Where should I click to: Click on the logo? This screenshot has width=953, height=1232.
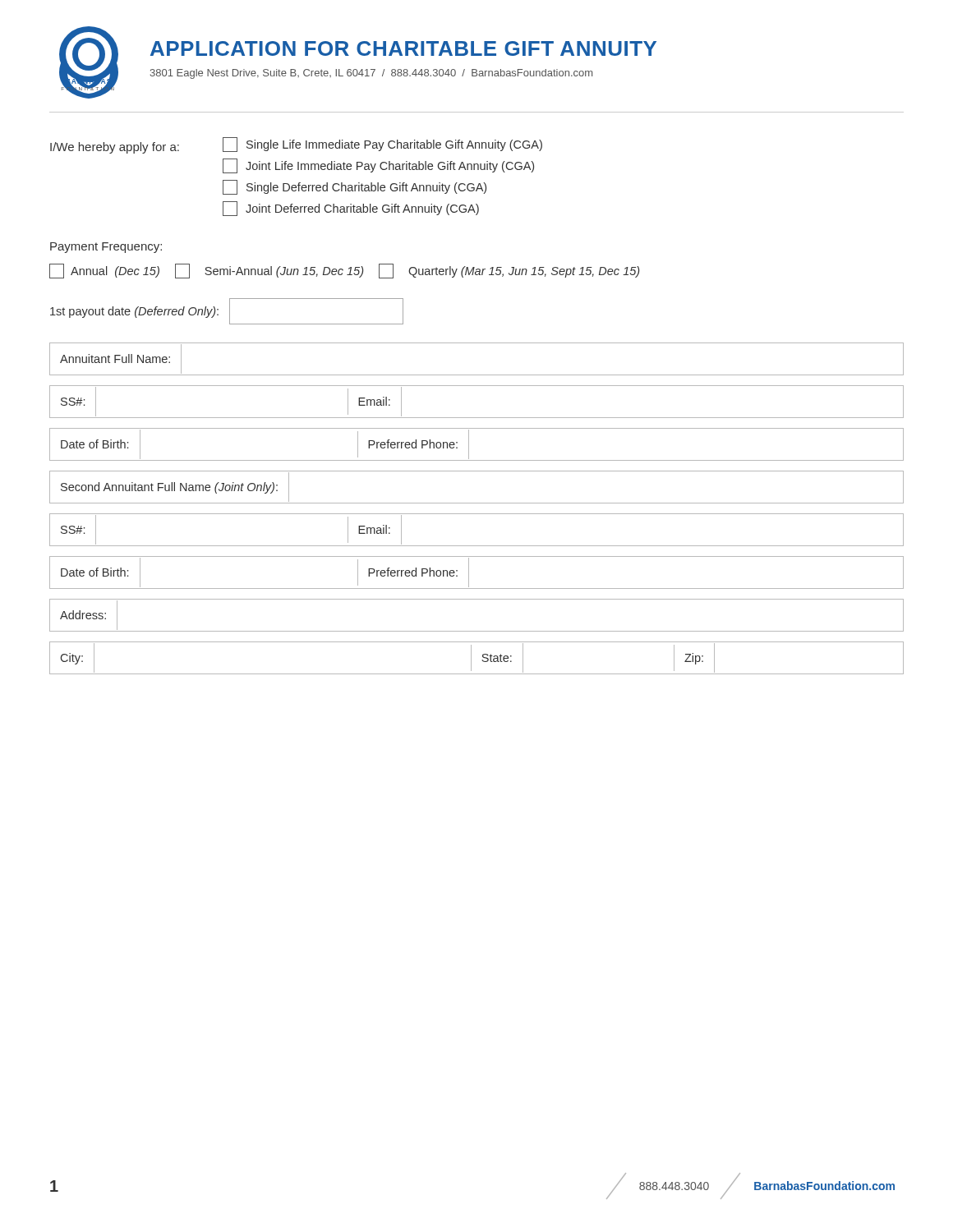coord(89,68)
